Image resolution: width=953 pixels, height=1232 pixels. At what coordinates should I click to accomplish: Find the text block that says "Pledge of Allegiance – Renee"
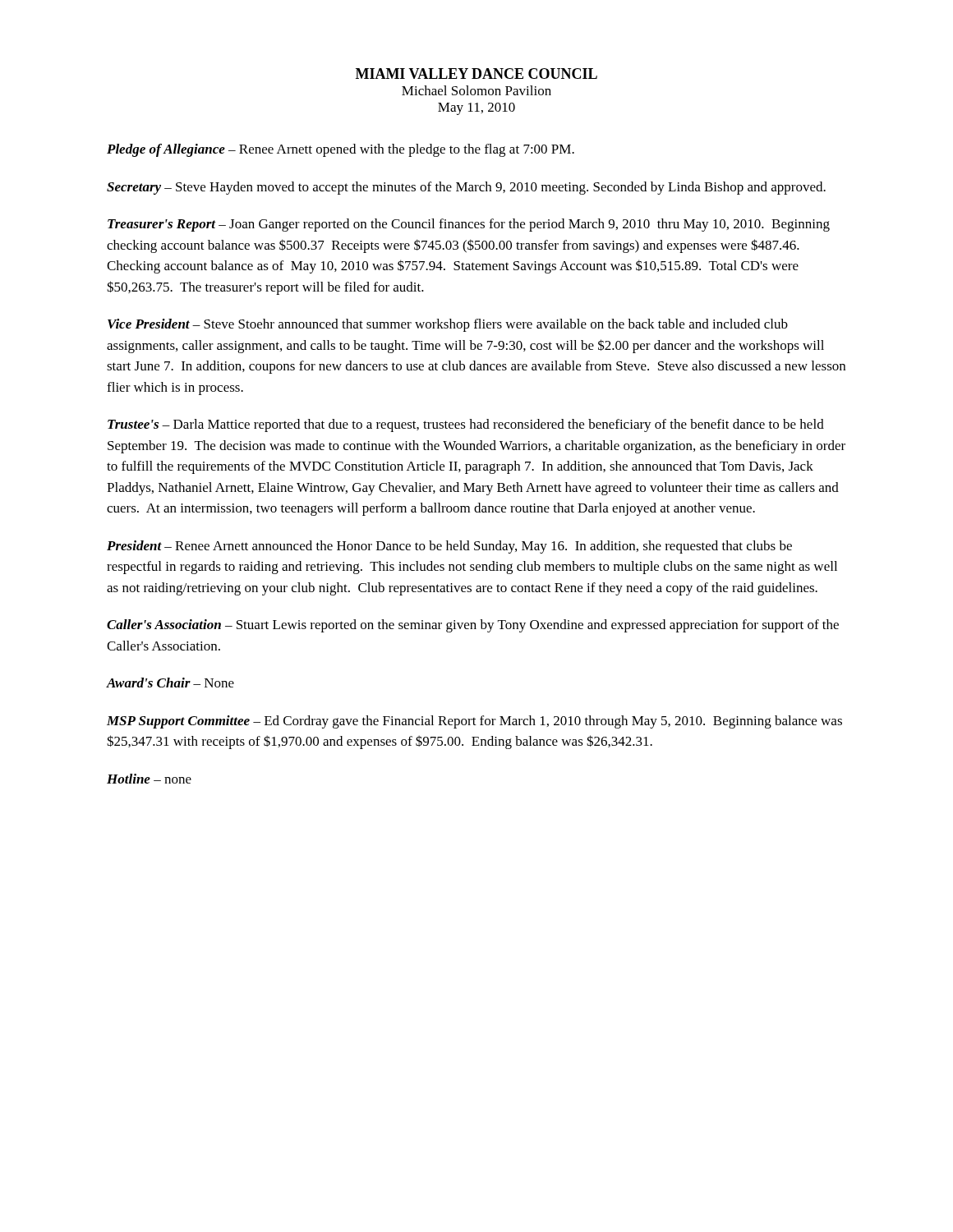341,149
